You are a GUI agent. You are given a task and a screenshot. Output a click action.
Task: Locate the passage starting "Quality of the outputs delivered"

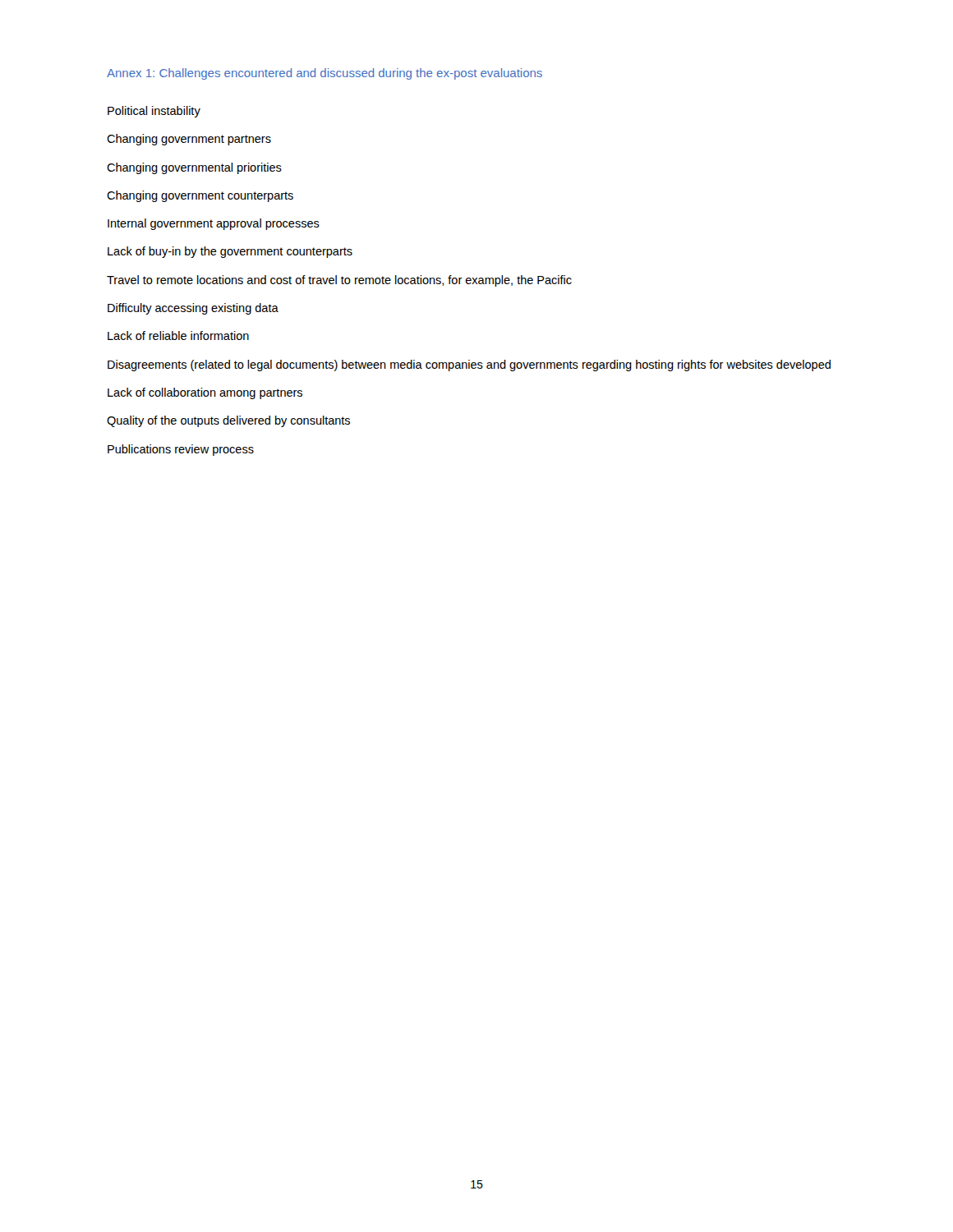[229, 421]
